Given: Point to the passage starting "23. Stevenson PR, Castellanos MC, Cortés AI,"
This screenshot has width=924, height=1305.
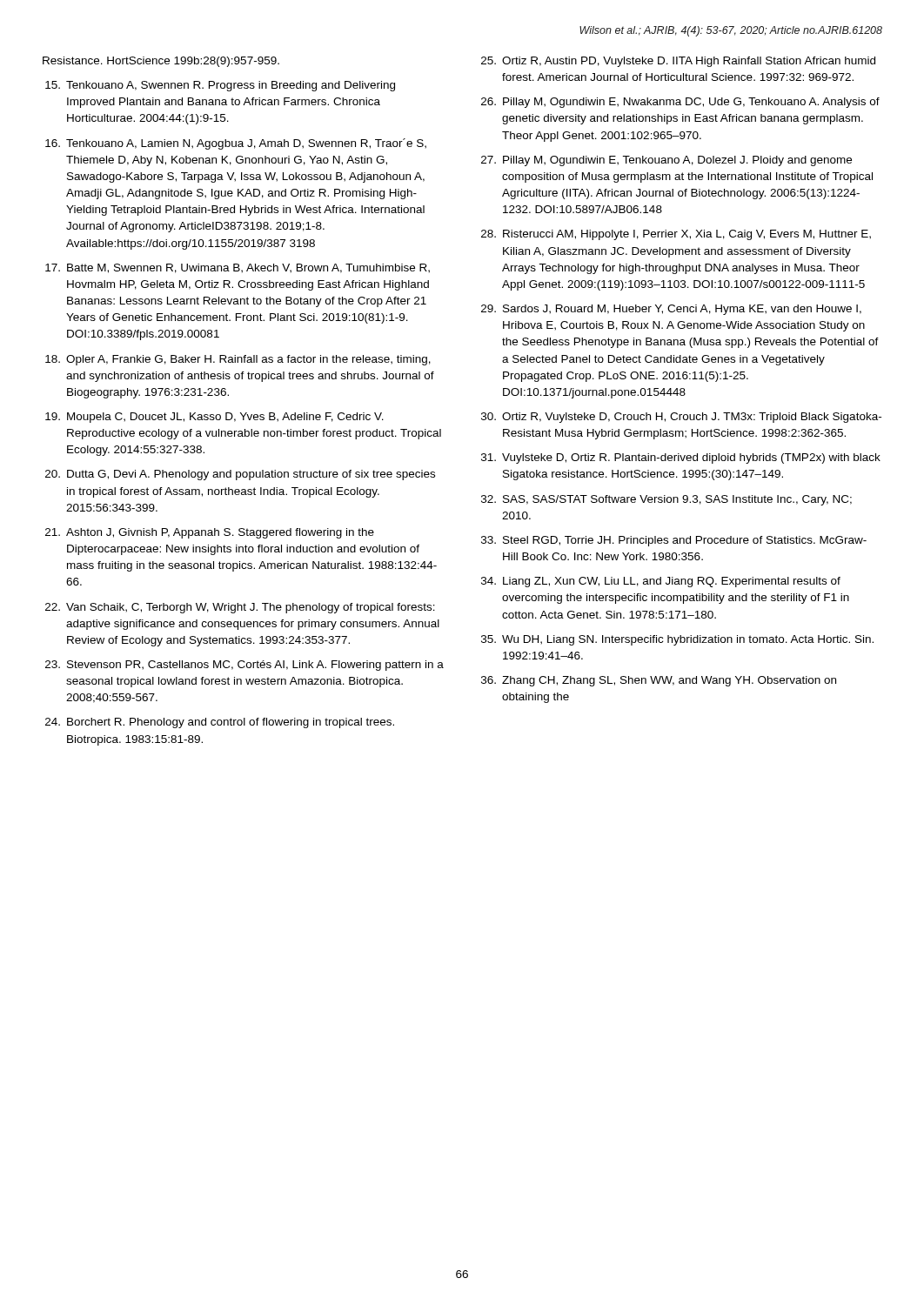Looking at the screenshot, I should (244, 681).
